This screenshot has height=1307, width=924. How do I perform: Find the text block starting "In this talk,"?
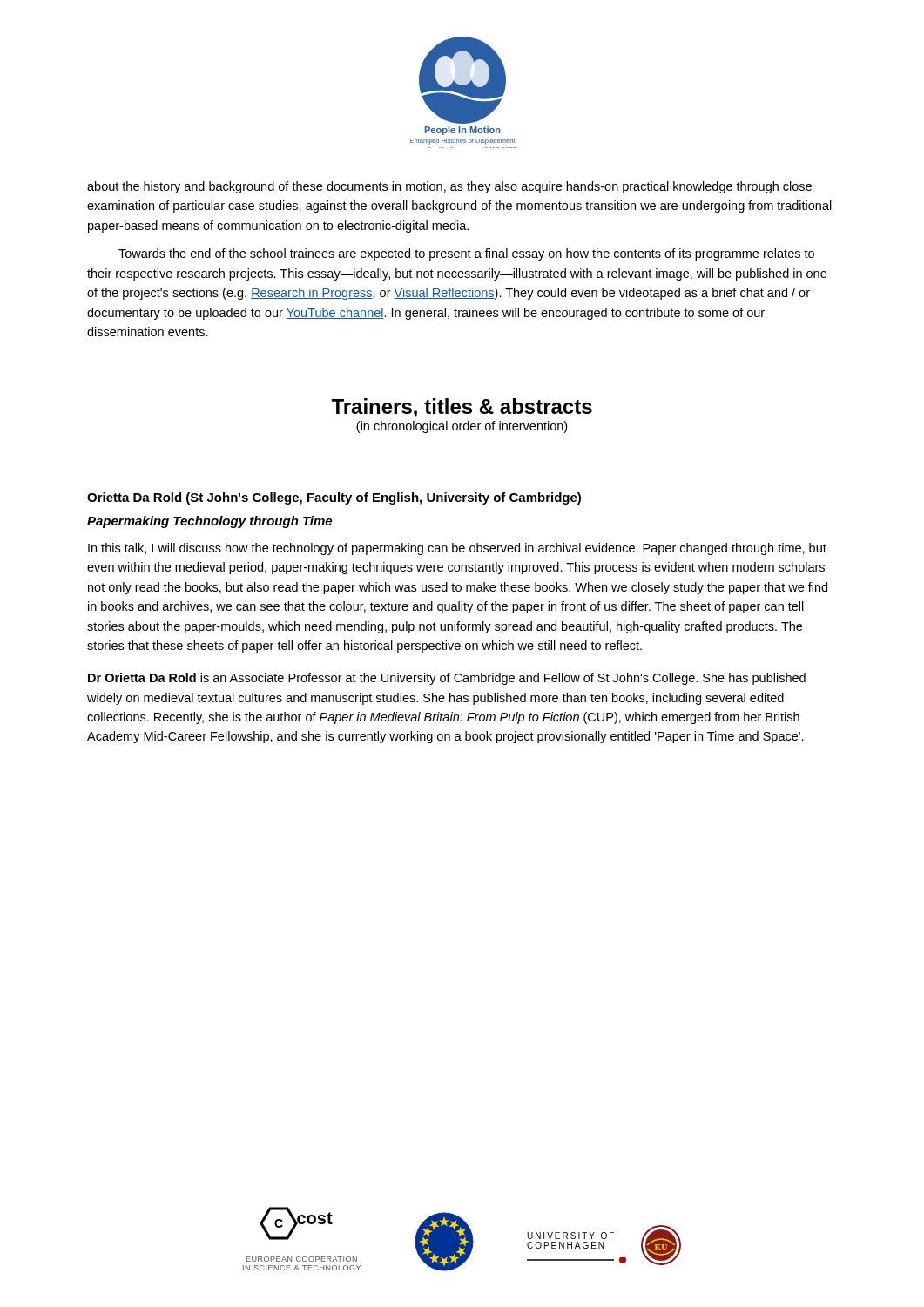coord(462,597)
